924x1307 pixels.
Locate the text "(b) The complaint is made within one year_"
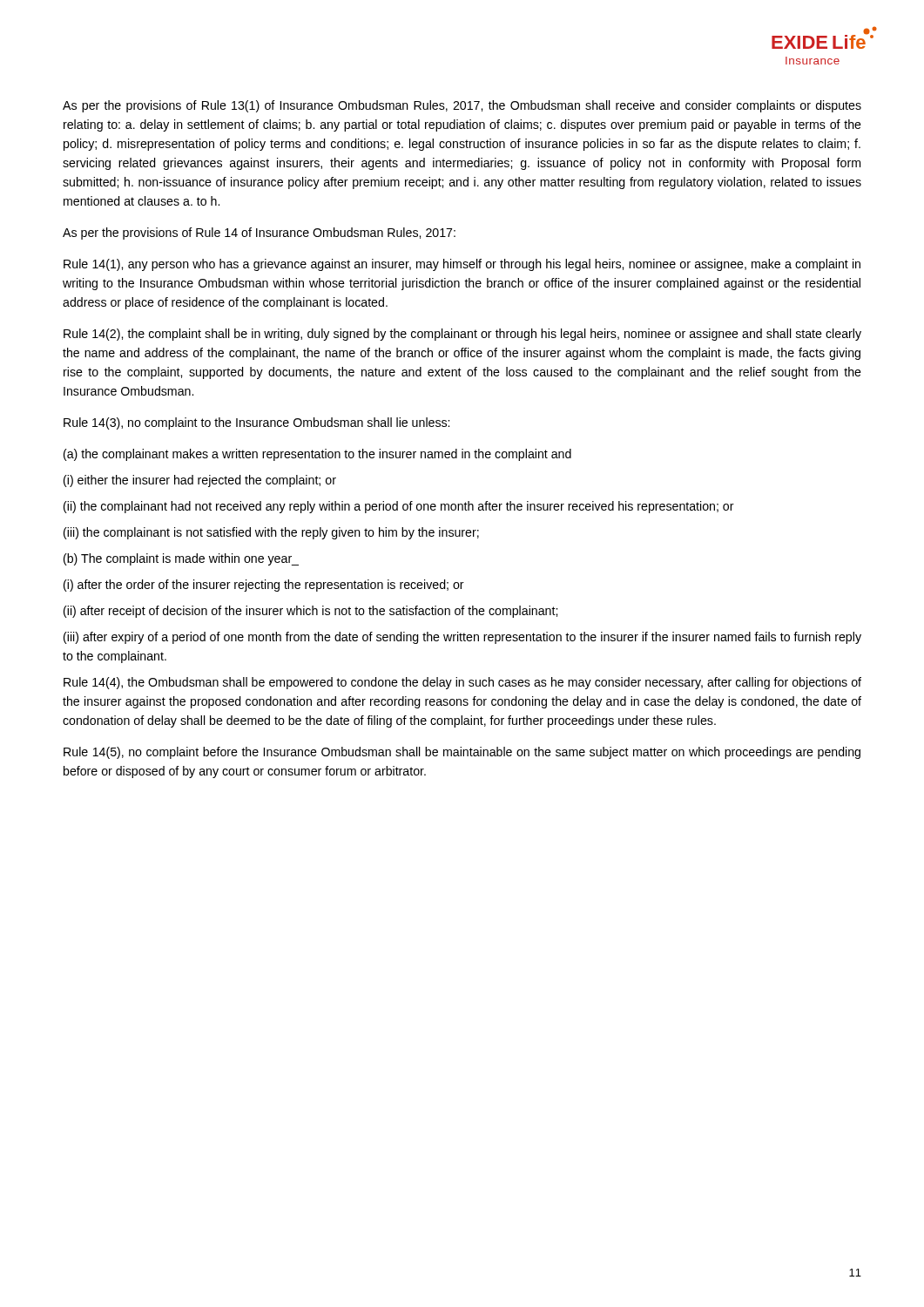181,559
